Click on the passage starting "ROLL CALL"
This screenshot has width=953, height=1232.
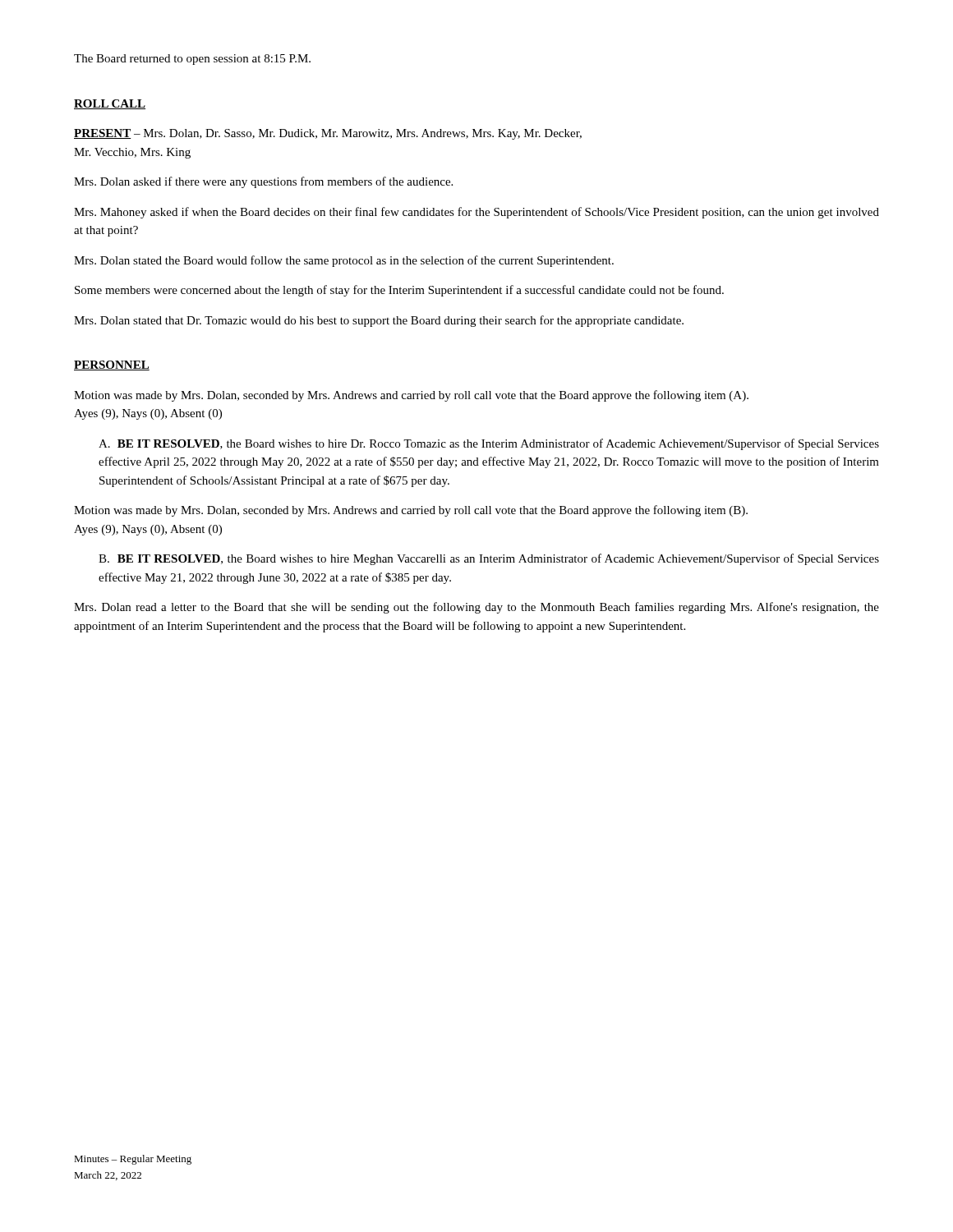(110, 103)
